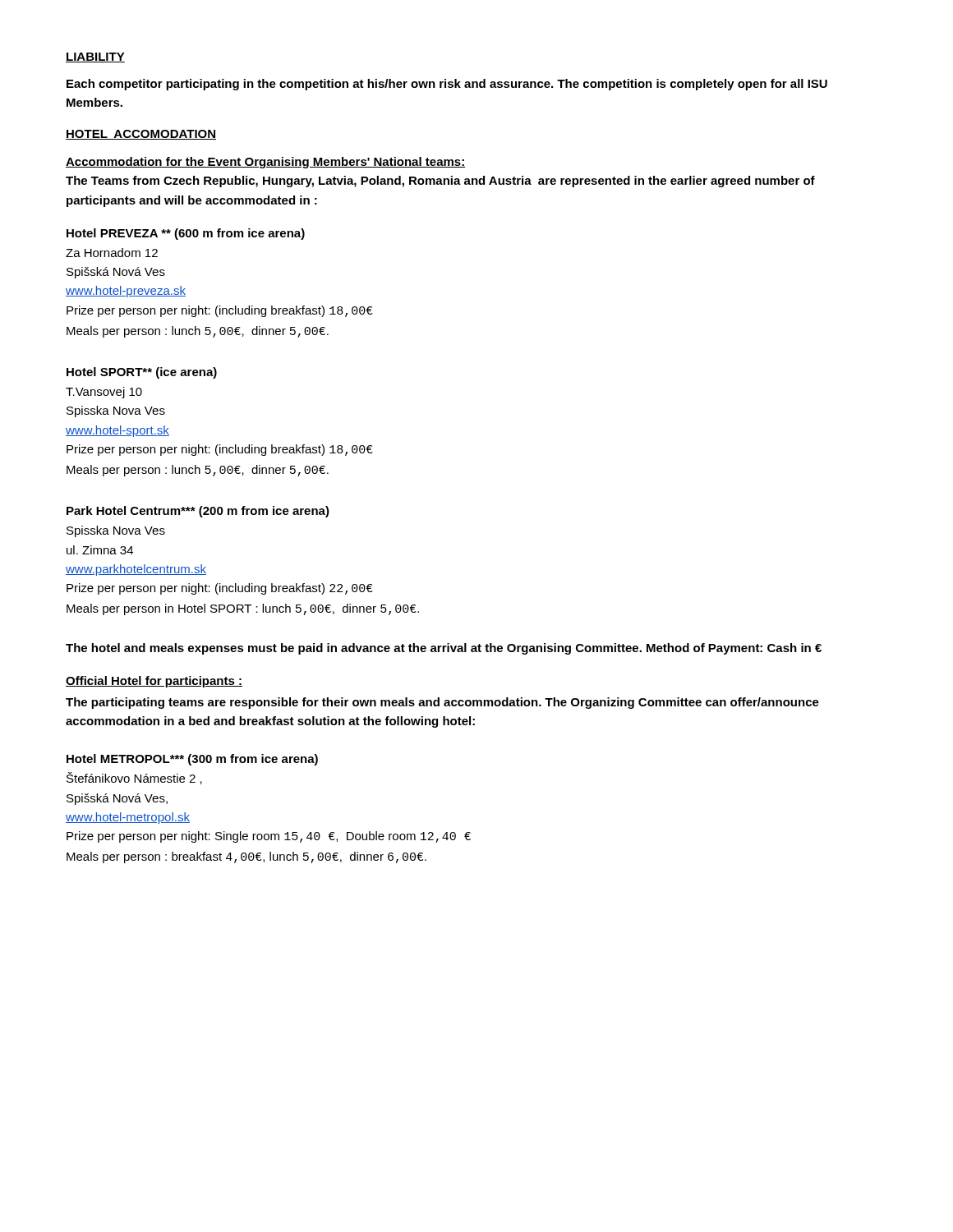Select the section header that reads "Hotel SPORT** (ice arena)"

[141, 372]
